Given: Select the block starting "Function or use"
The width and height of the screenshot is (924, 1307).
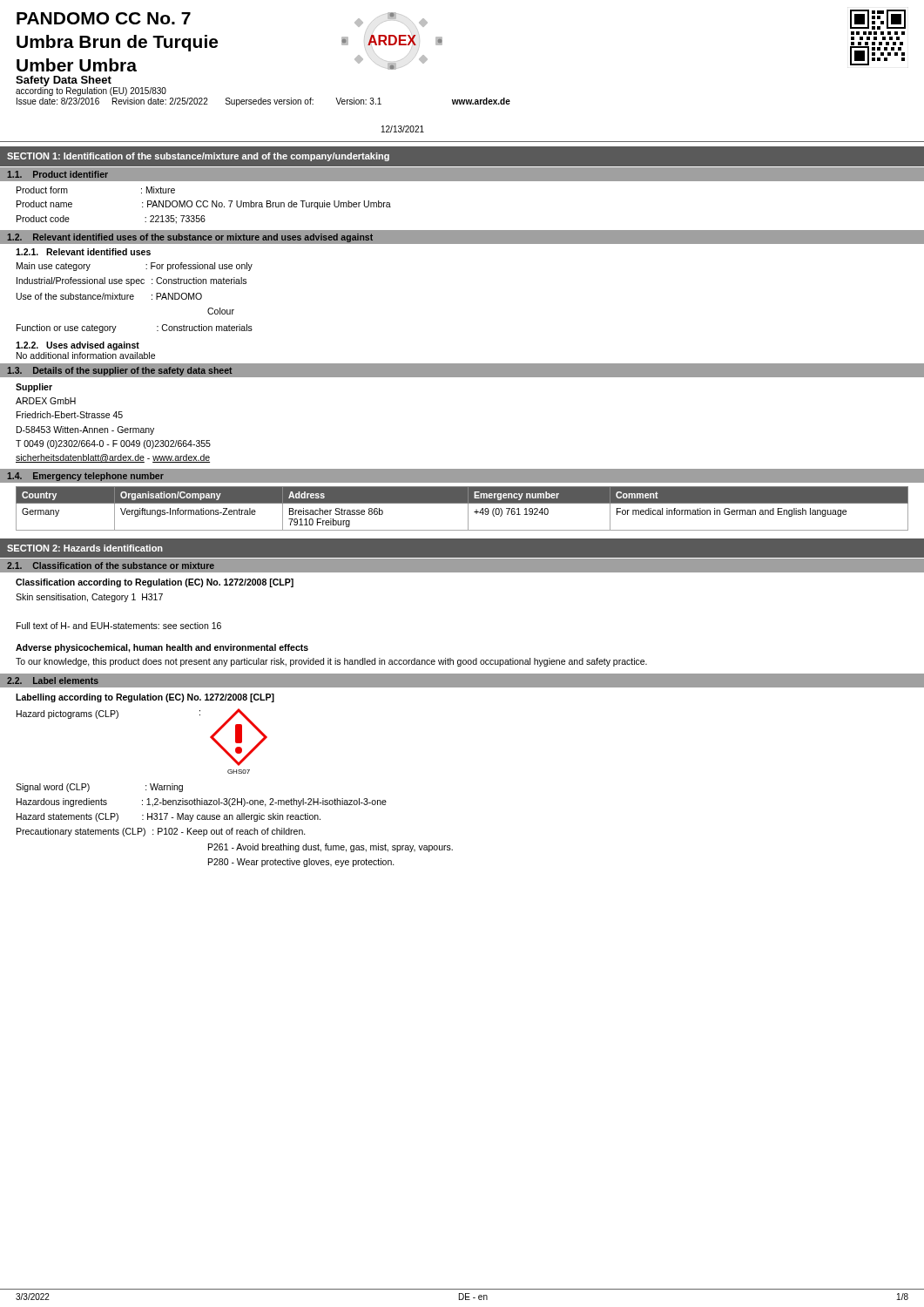Looking at the screenshot, I should point(68,328).
